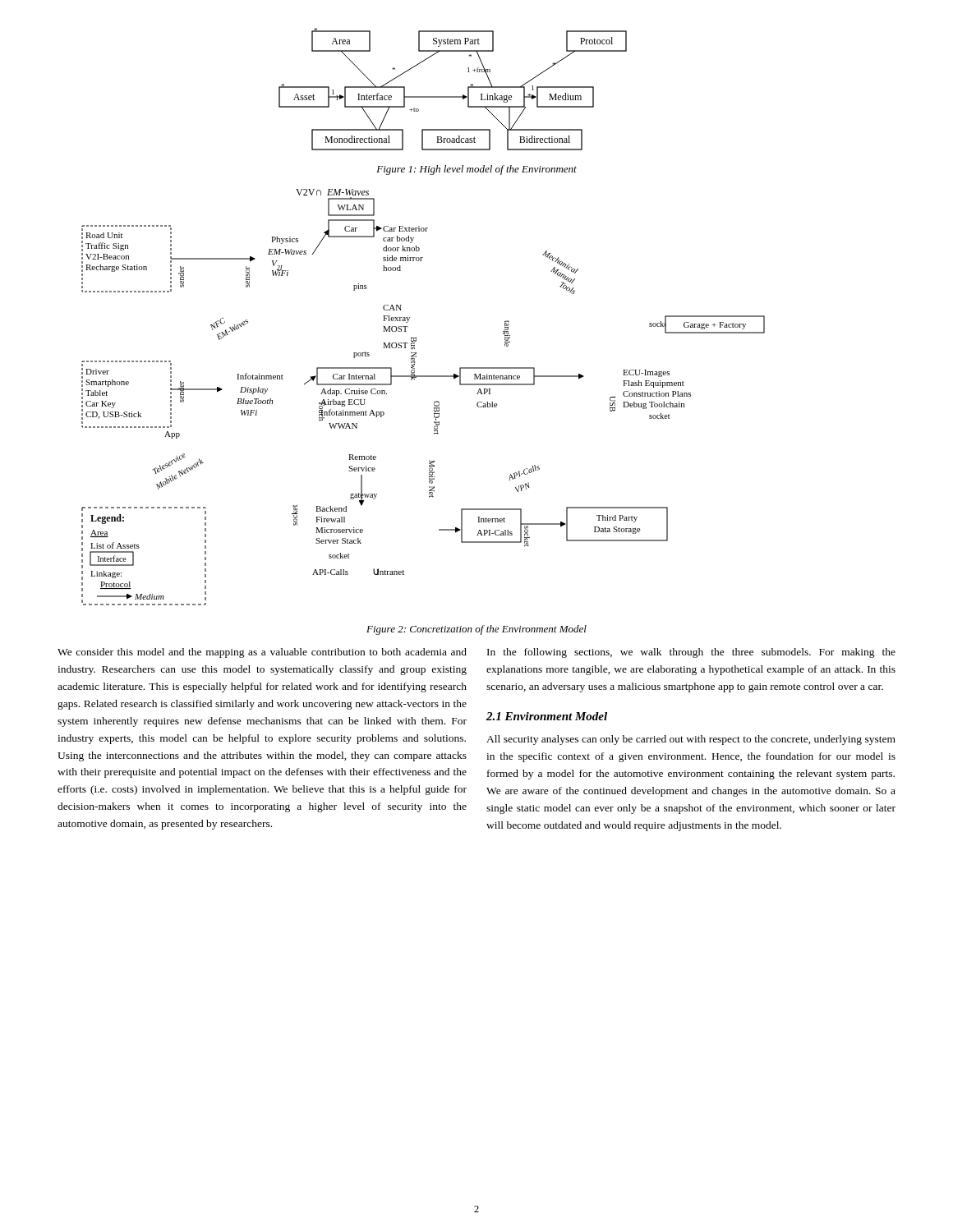This screenshot has height=1232, width=953.
Task: Click on the text block starting "Figure 2: Concretization of"
Action: pyautogui.click(x=476, y=629)
